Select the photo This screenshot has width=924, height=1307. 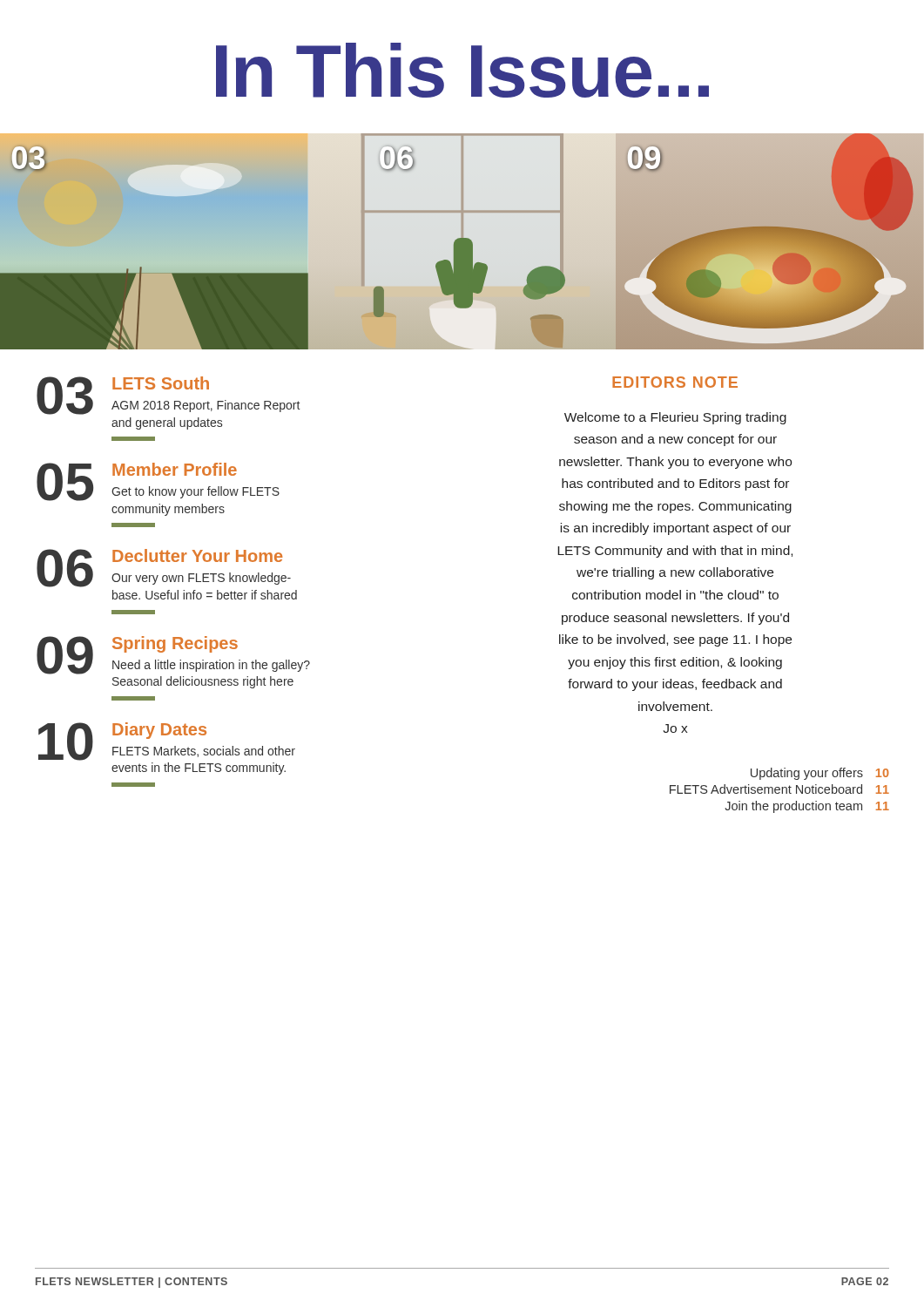point(462,241)
